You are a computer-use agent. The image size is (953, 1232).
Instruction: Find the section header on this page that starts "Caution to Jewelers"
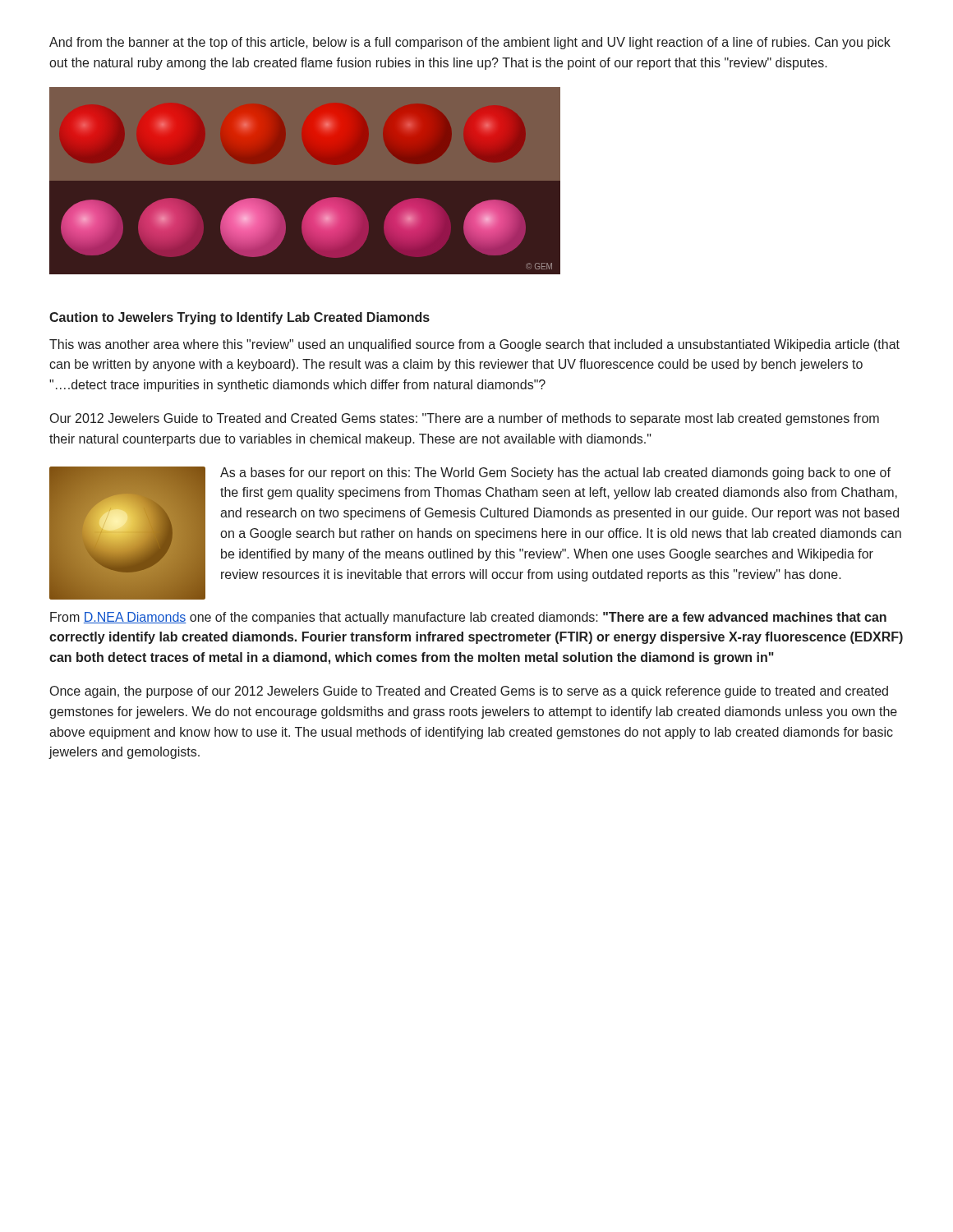(x=240, y=317)
